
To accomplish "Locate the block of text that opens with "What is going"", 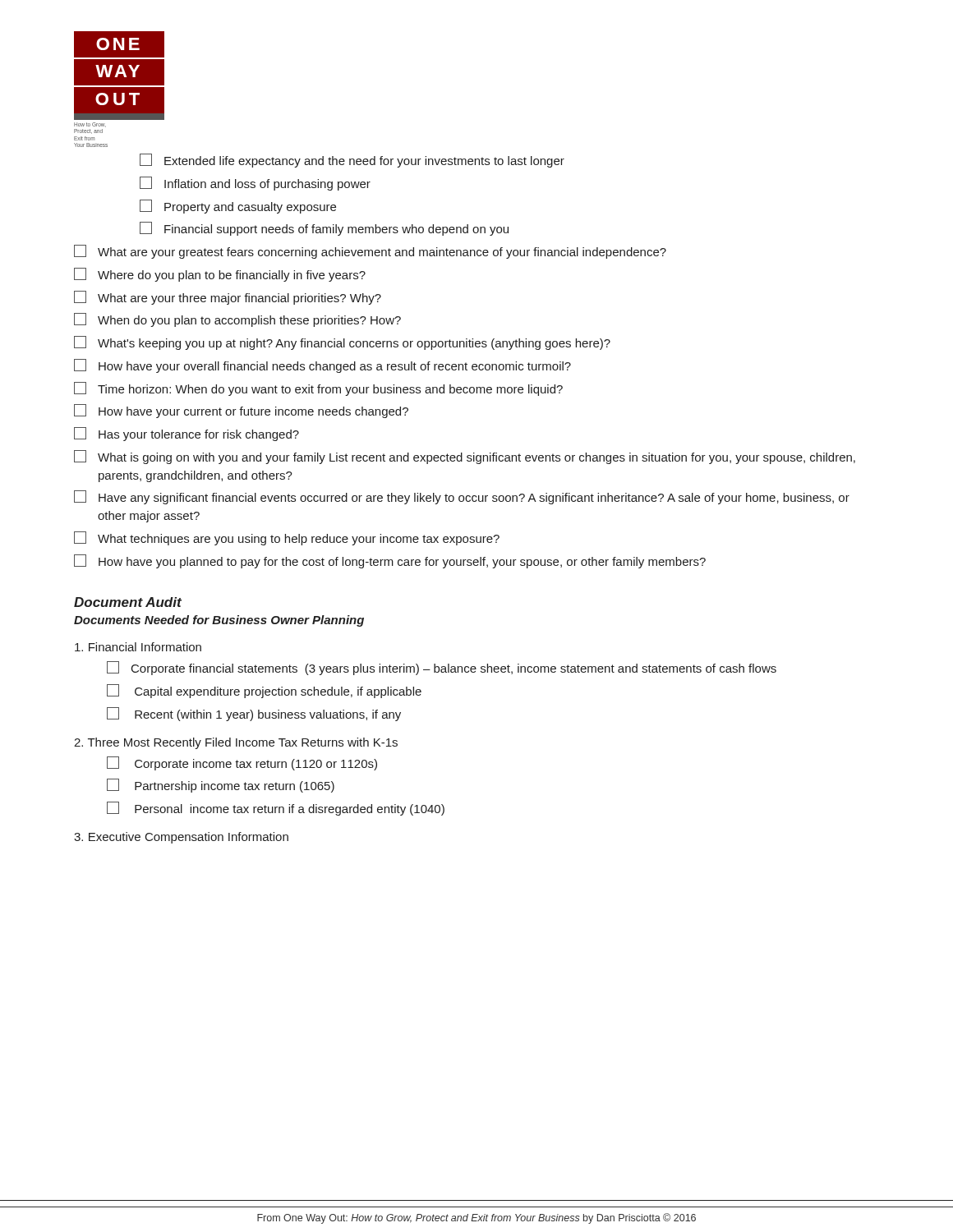I will [x=476, y=466].
